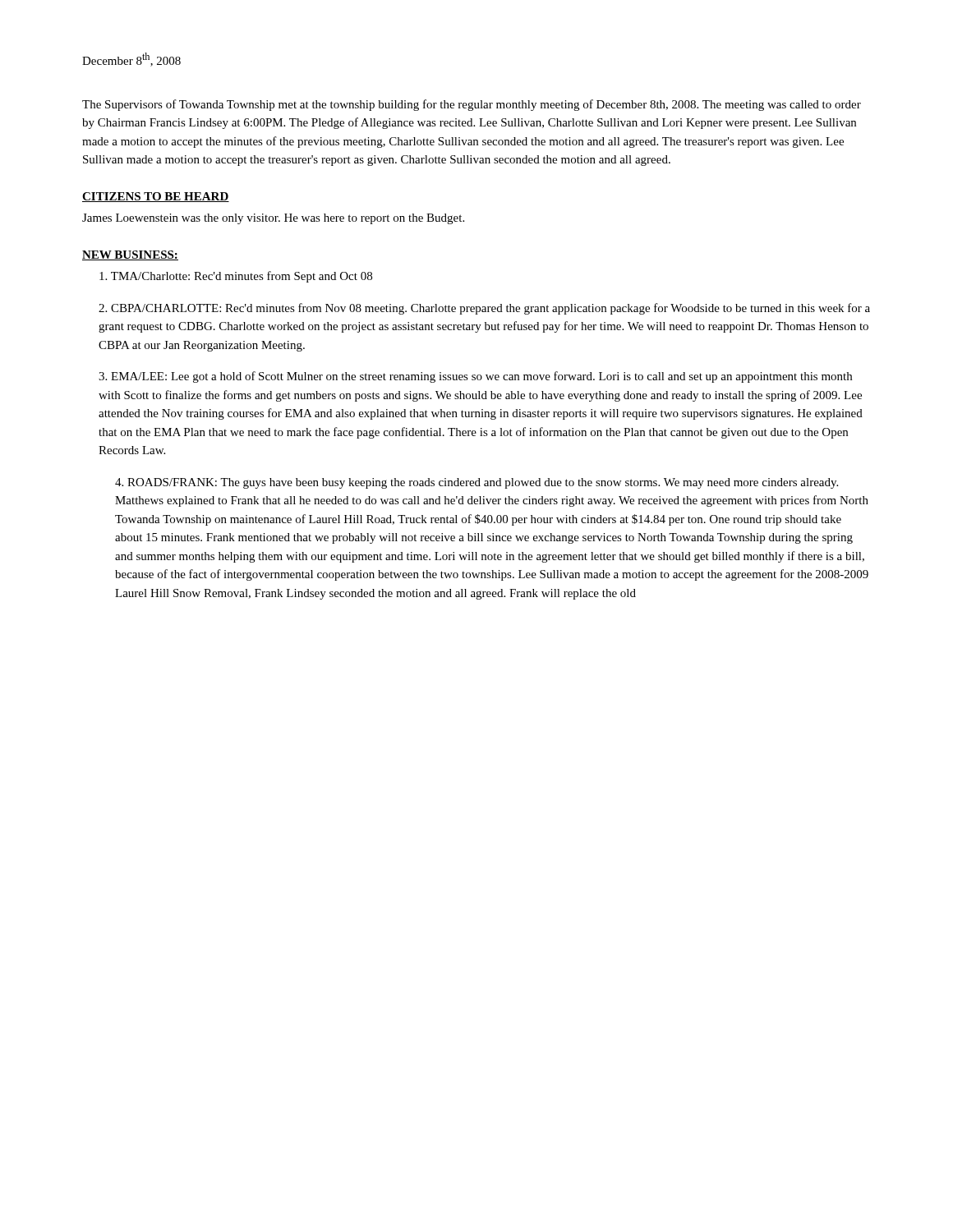Where does it say "December 8th, 2008"?
This screenshot has height=1232, width=953.
click(x=132, y=59)
